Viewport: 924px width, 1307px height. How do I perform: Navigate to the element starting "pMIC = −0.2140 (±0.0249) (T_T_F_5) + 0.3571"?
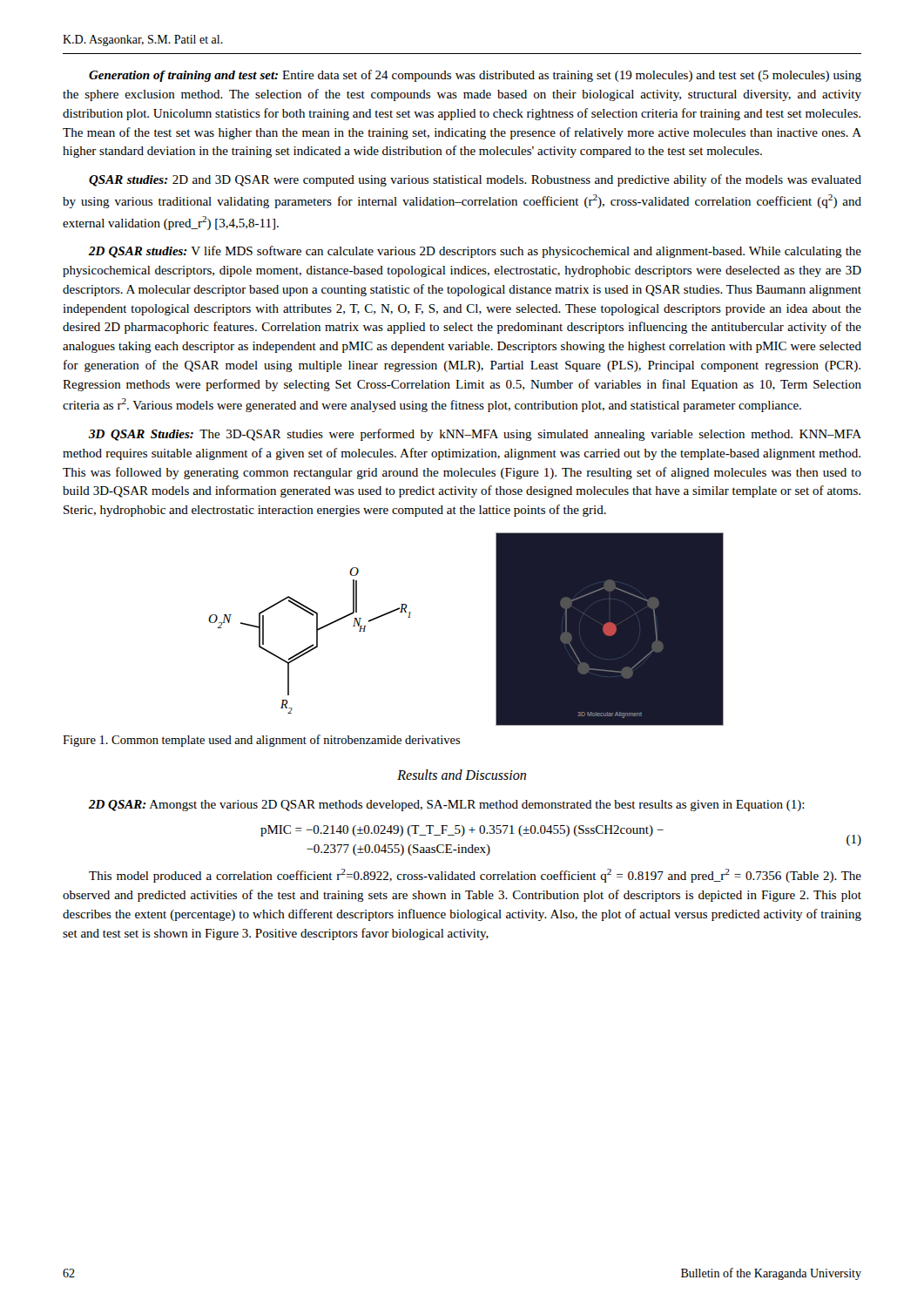tap(561, 839)
